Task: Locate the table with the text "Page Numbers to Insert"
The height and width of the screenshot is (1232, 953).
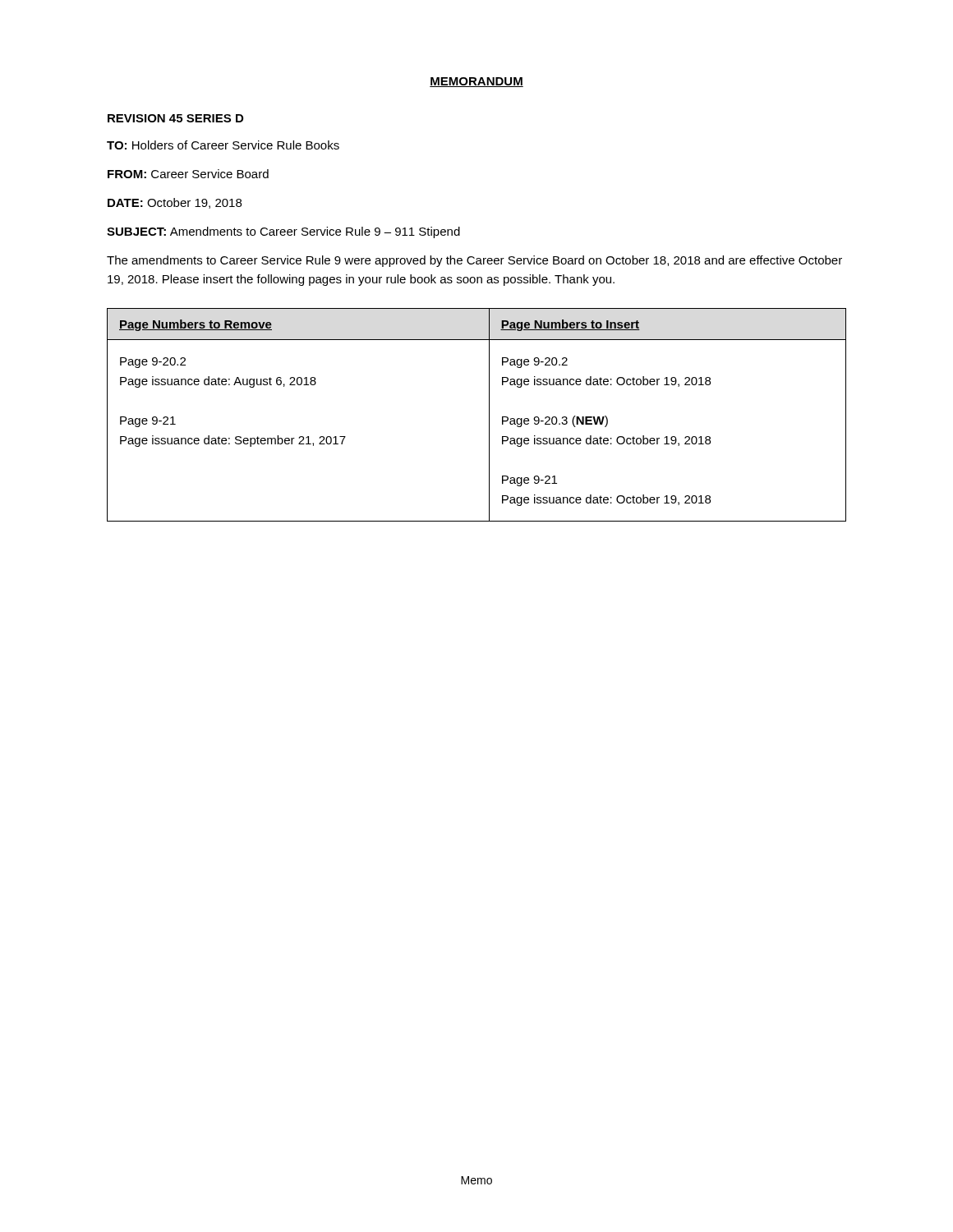Action: (x=476, y=415)
